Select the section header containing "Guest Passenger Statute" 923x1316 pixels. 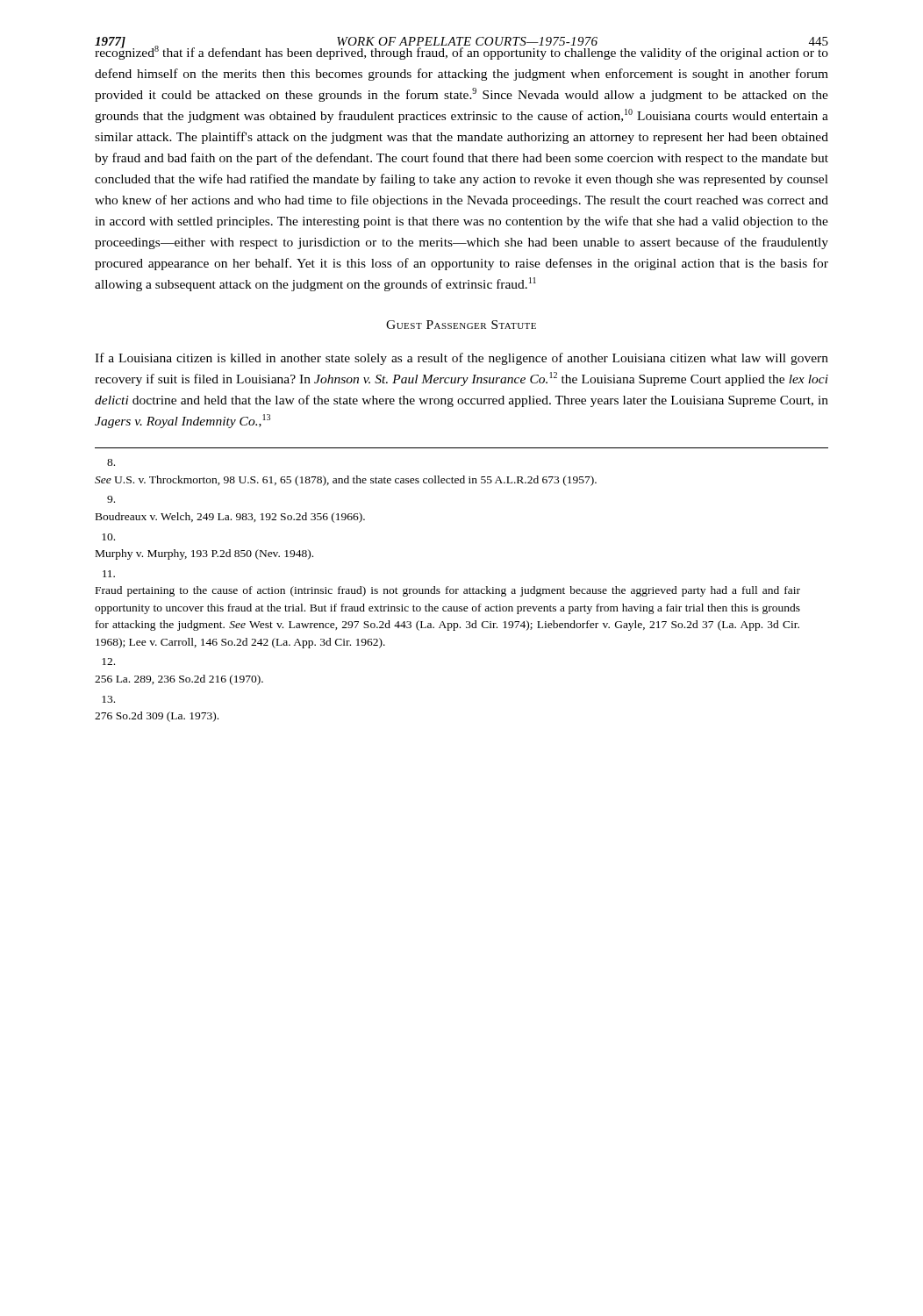pyautogui.click(x=462, y=324)
